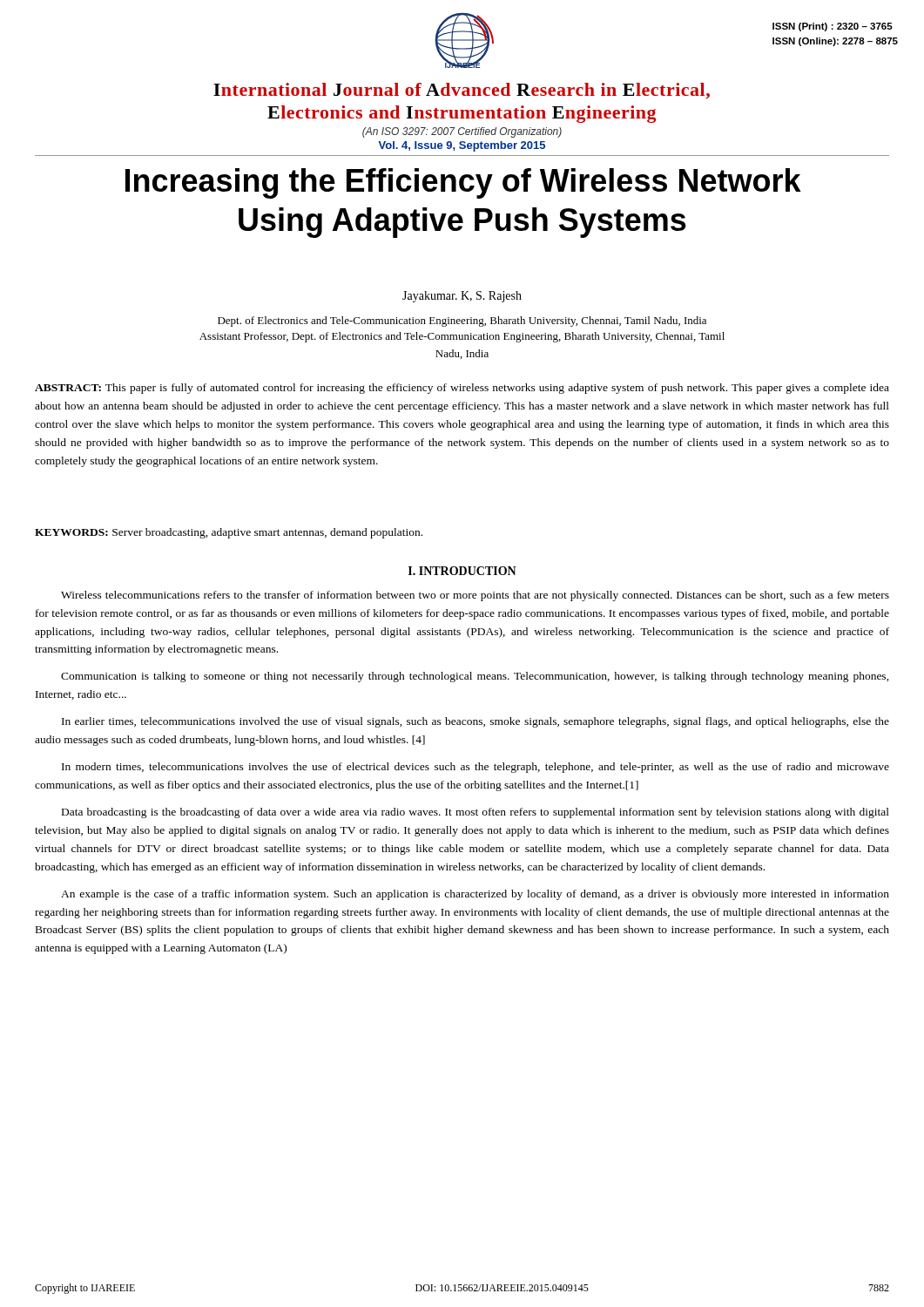Screen dimensions: 1307x924
Task: Point to the block beginning "In earlier times,"
Action: [x=462, y=730]
